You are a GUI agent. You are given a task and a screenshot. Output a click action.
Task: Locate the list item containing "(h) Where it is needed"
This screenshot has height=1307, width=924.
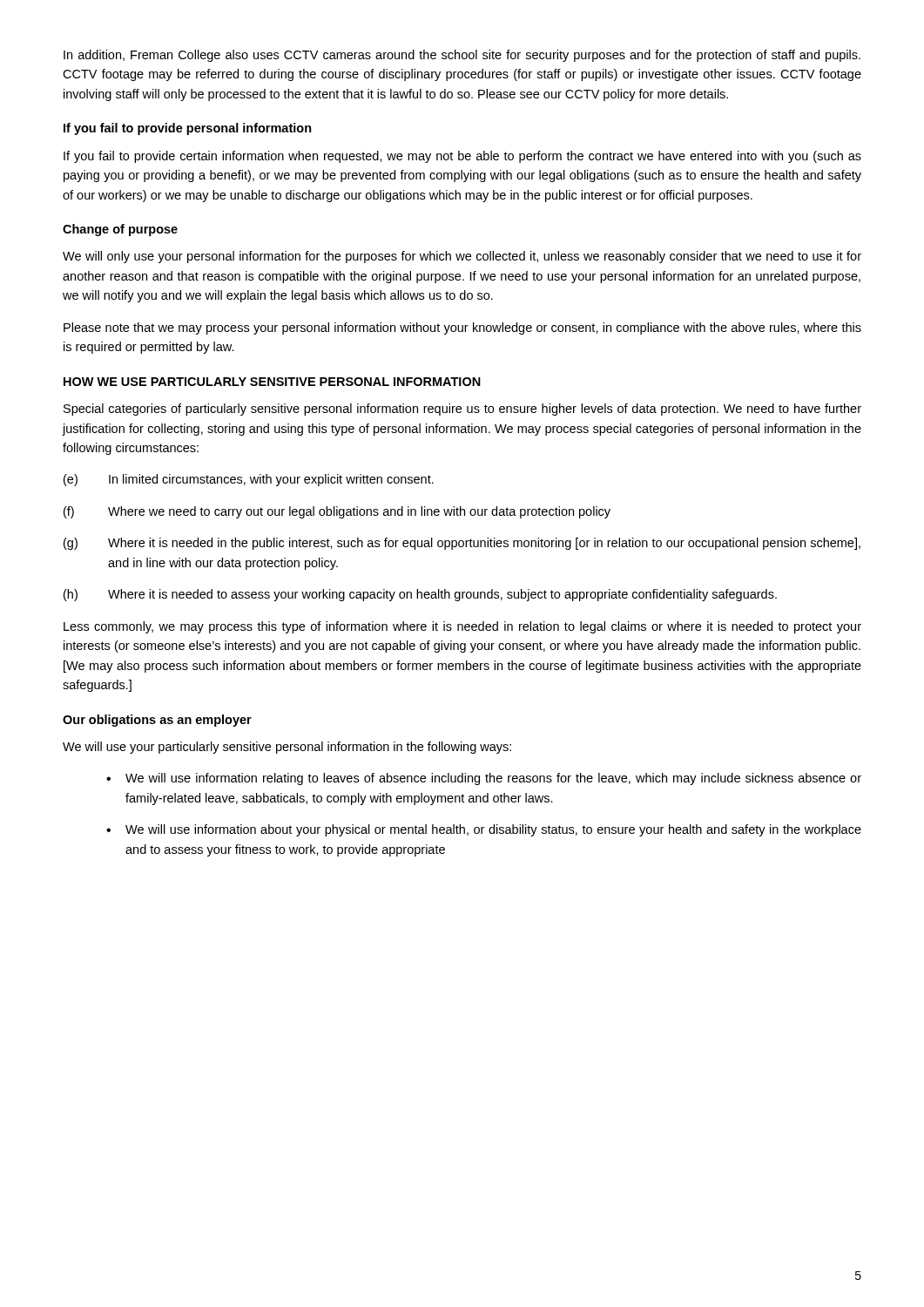point(462,595)
